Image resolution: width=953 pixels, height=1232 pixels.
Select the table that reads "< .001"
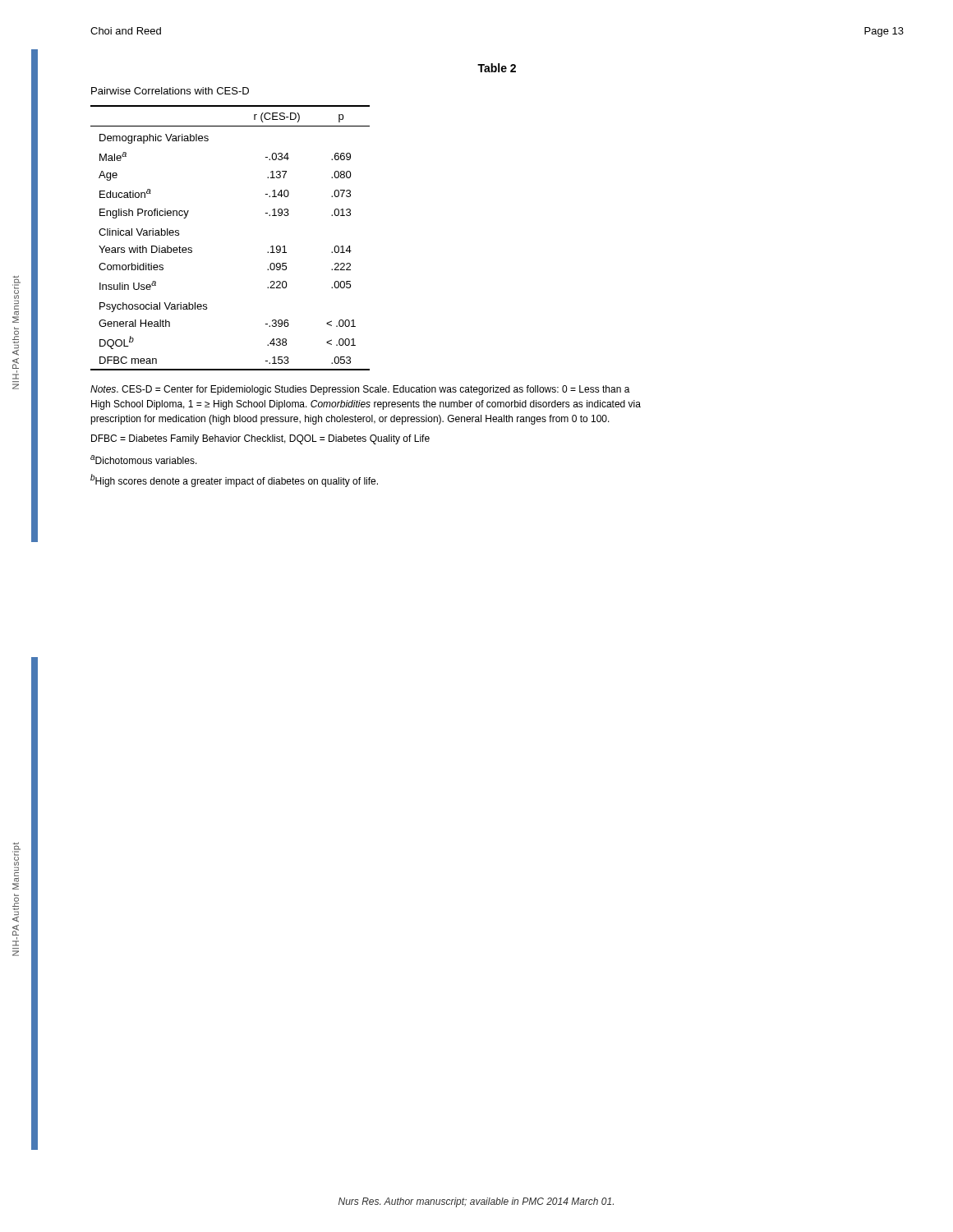497,238
